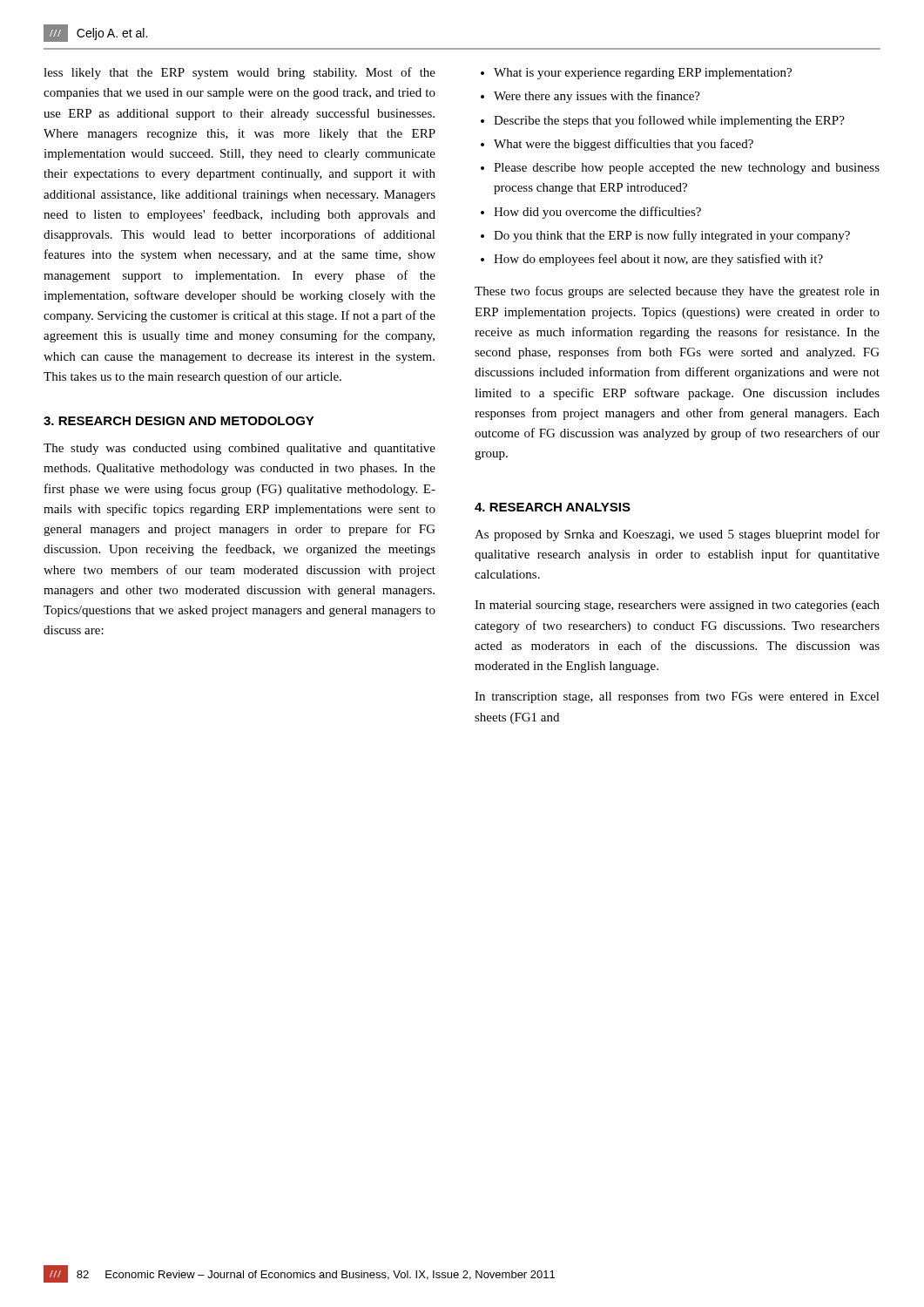Point to the text block starting "less likely that the ERP system would"
The image size is (924, 1307).
[x=240, y=224]
